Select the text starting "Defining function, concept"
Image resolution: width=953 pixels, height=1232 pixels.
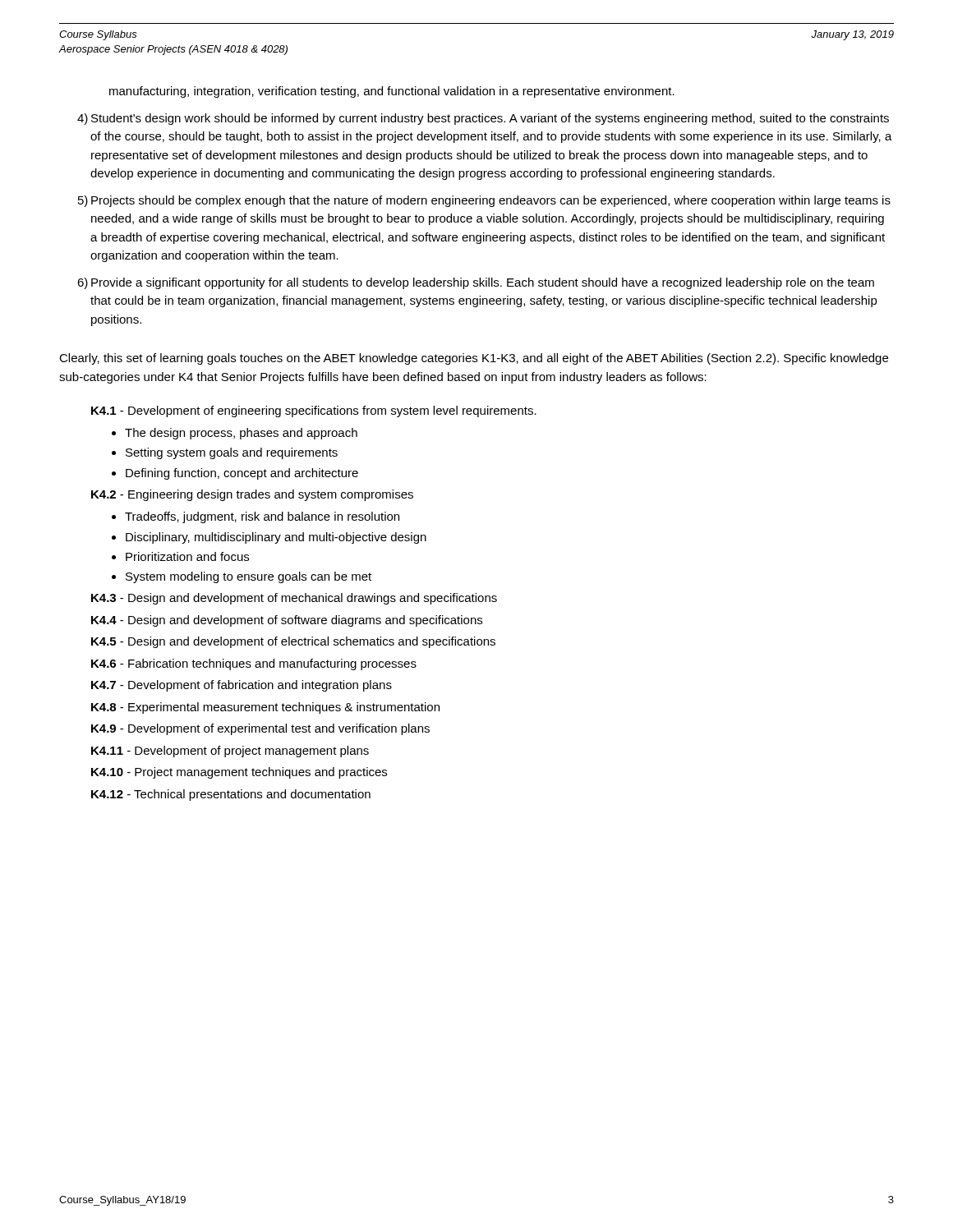(242, 472)
